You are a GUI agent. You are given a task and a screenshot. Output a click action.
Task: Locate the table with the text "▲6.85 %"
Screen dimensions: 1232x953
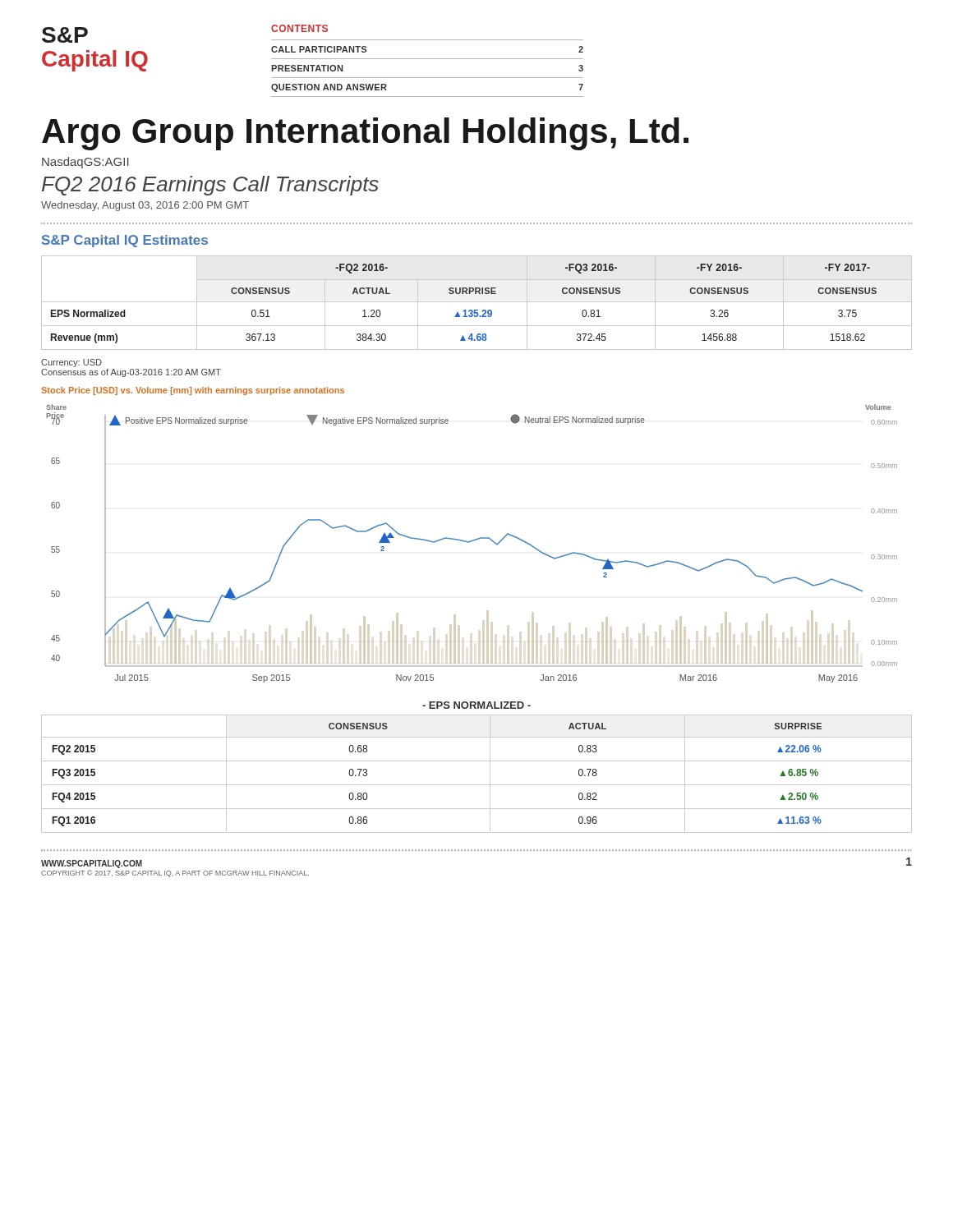[476, 774]
